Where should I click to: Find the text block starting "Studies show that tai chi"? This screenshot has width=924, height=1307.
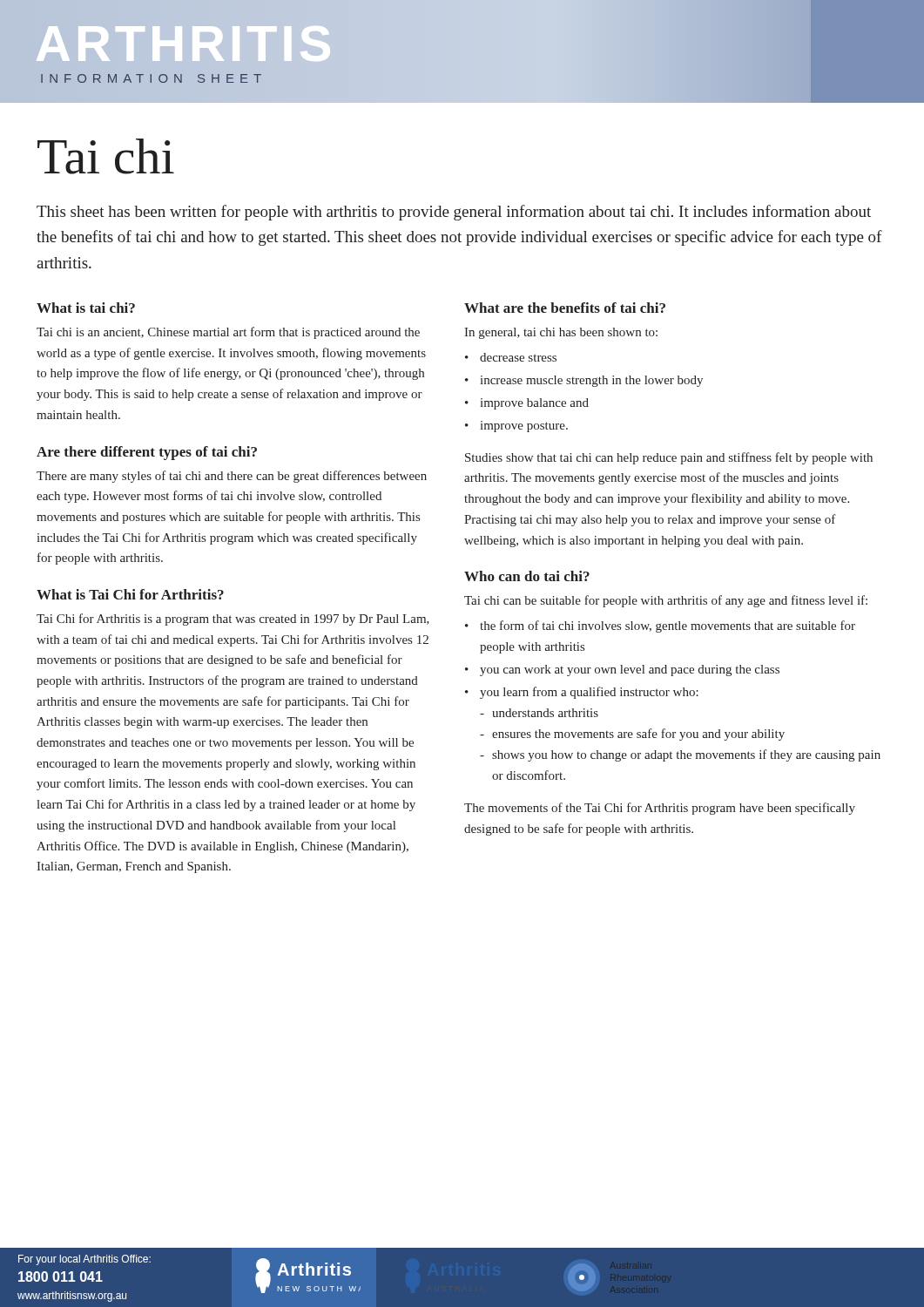click(676, 499)
